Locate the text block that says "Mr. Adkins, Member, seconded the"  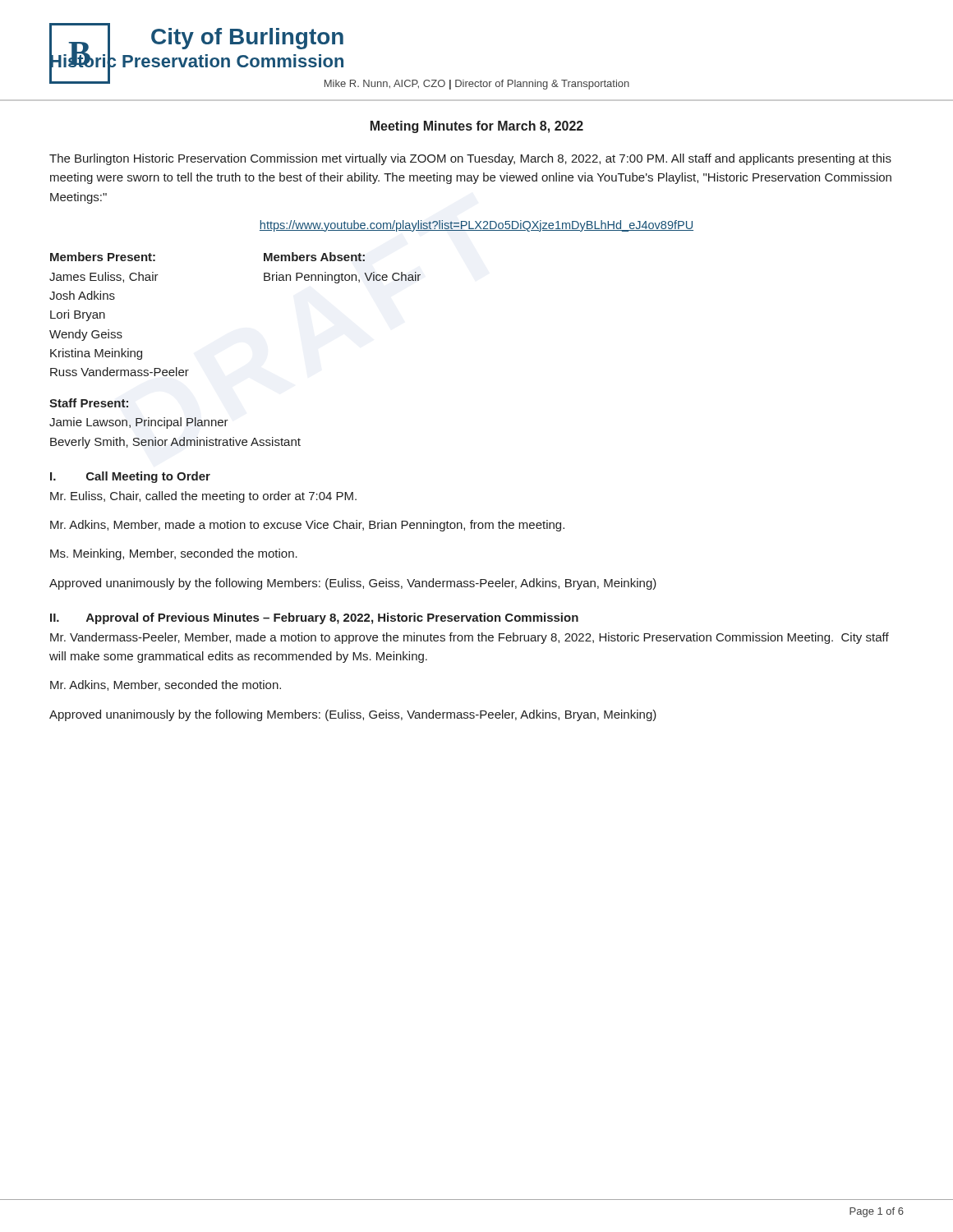pyautogui.click(x=166, y=685)
